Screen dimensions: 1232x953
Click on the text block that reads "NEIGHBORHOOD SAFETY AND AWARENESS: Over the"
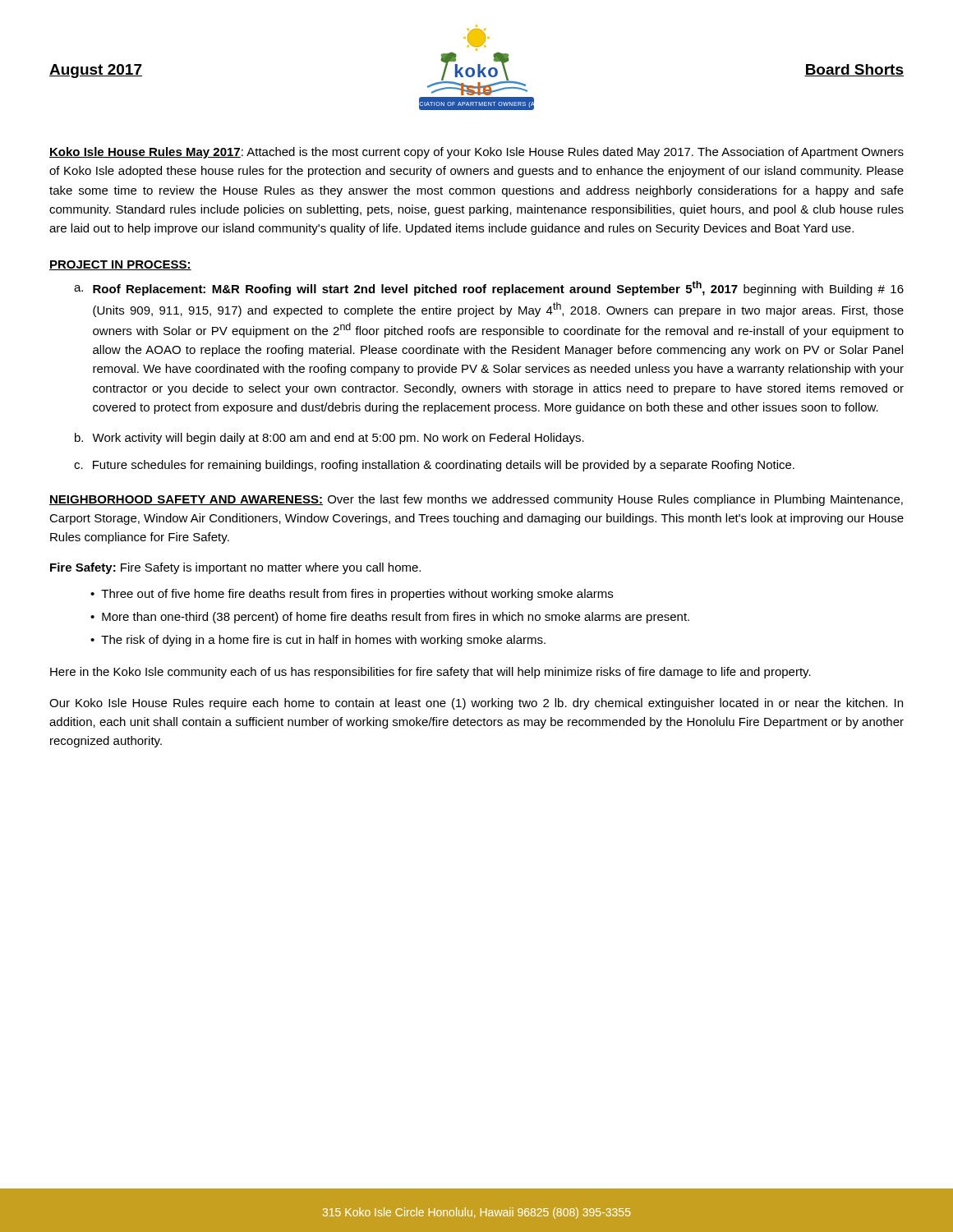tap(476, 518)
